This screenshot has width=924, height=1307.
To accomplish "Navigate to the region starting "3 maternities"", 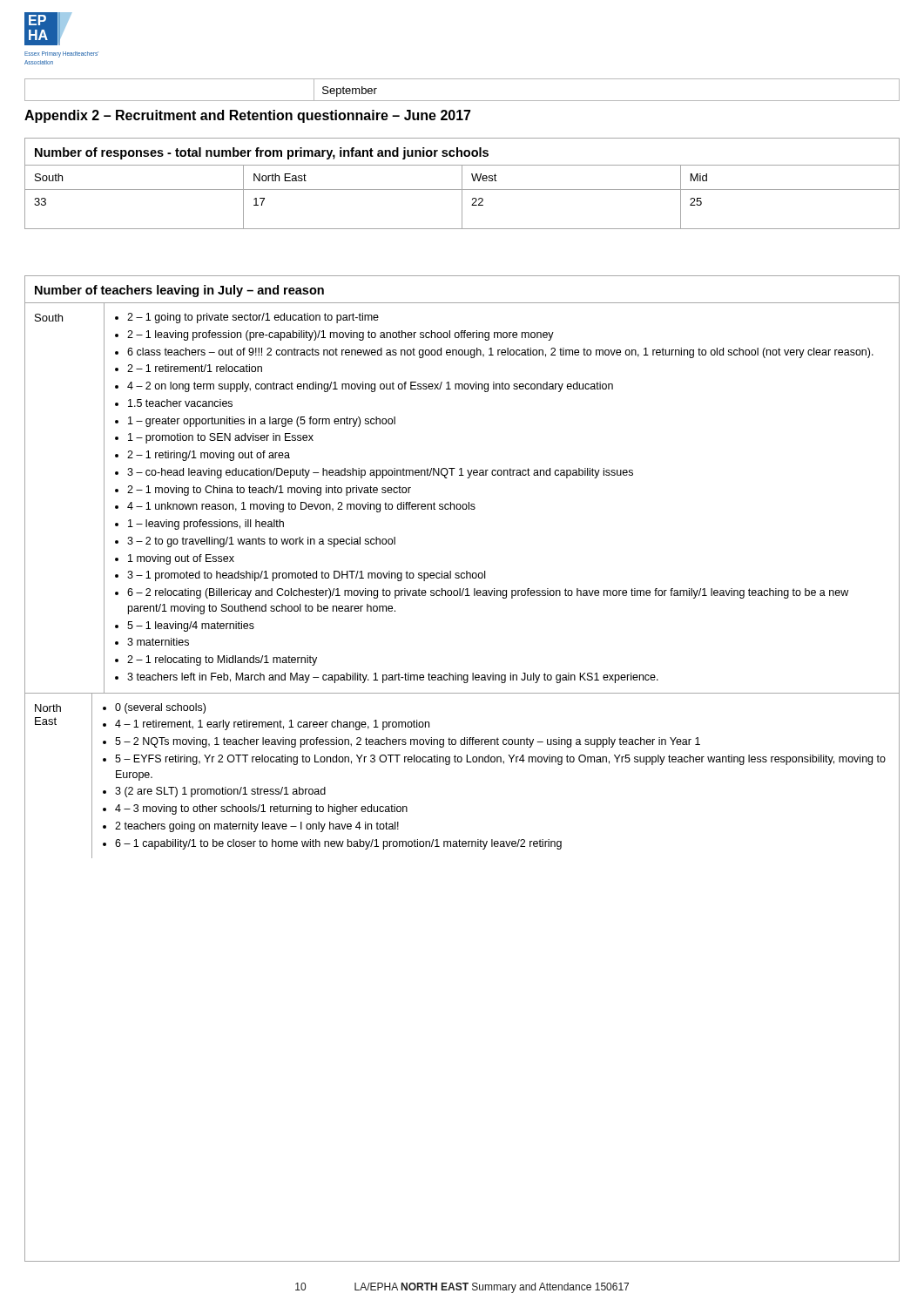I will [x=158, y=642].
